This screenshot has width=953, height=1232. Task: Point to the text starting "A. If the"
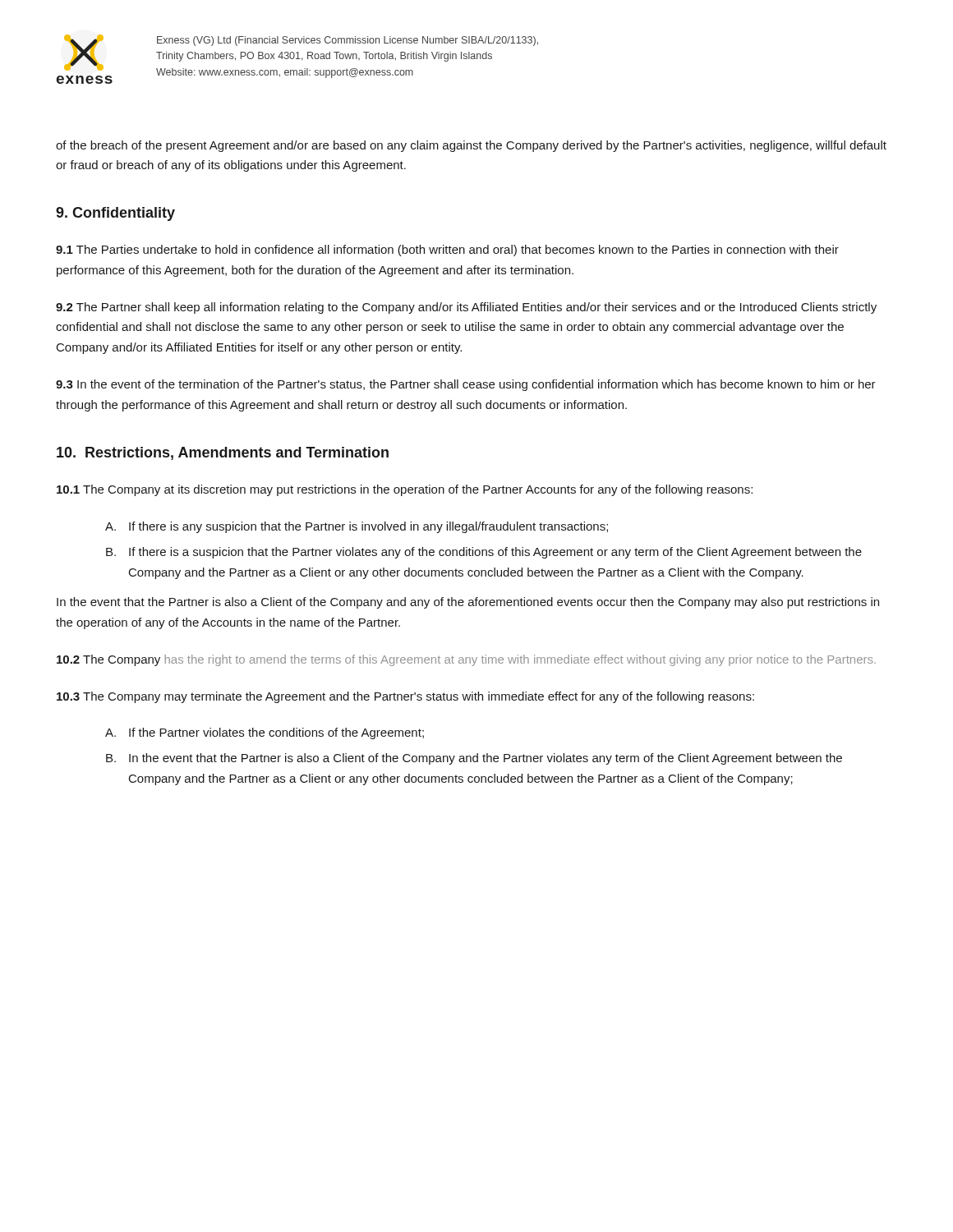pyautogui.click(x=265, y=733)
